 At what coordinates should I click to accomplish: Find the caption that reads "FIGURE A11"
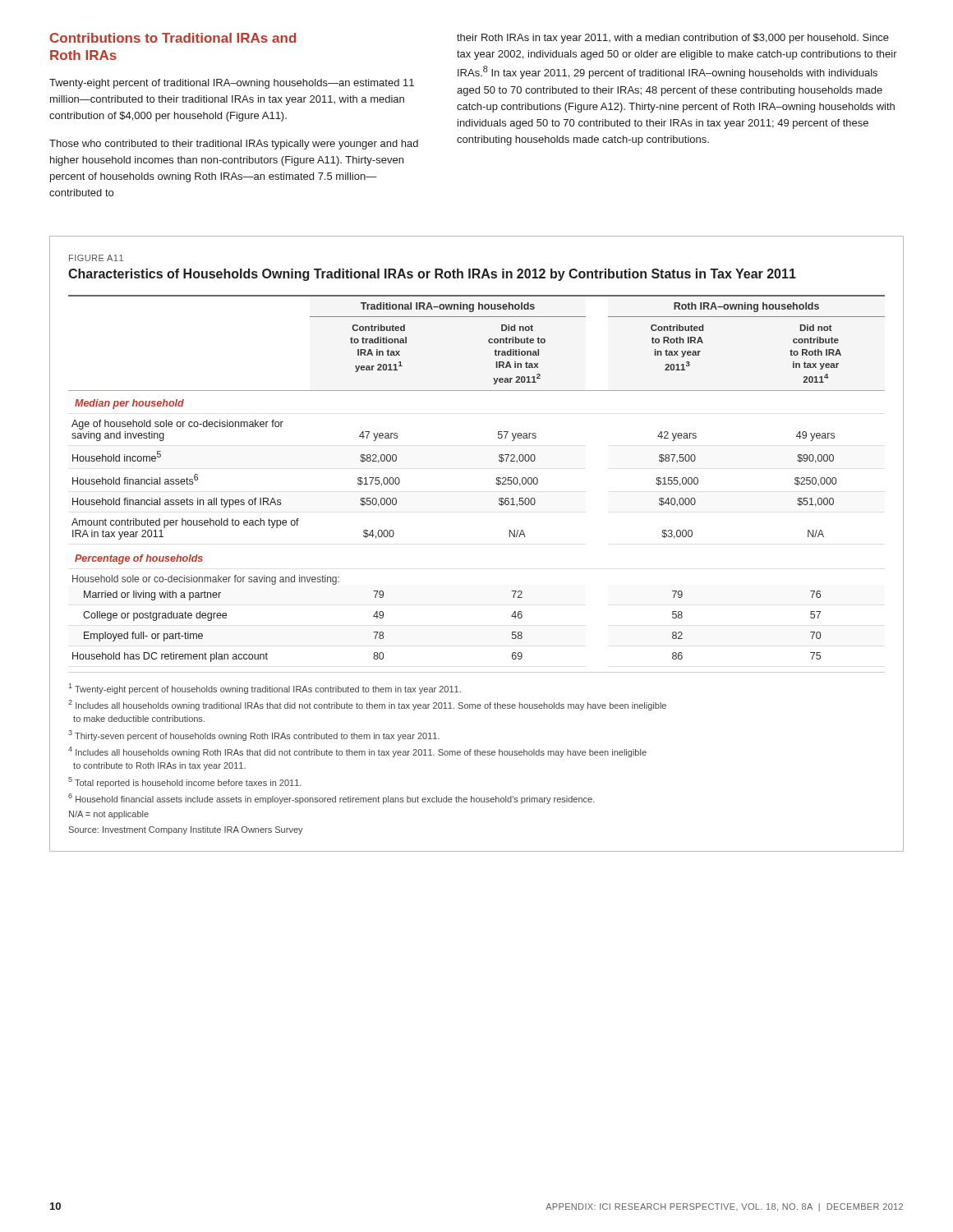[96, 258]
